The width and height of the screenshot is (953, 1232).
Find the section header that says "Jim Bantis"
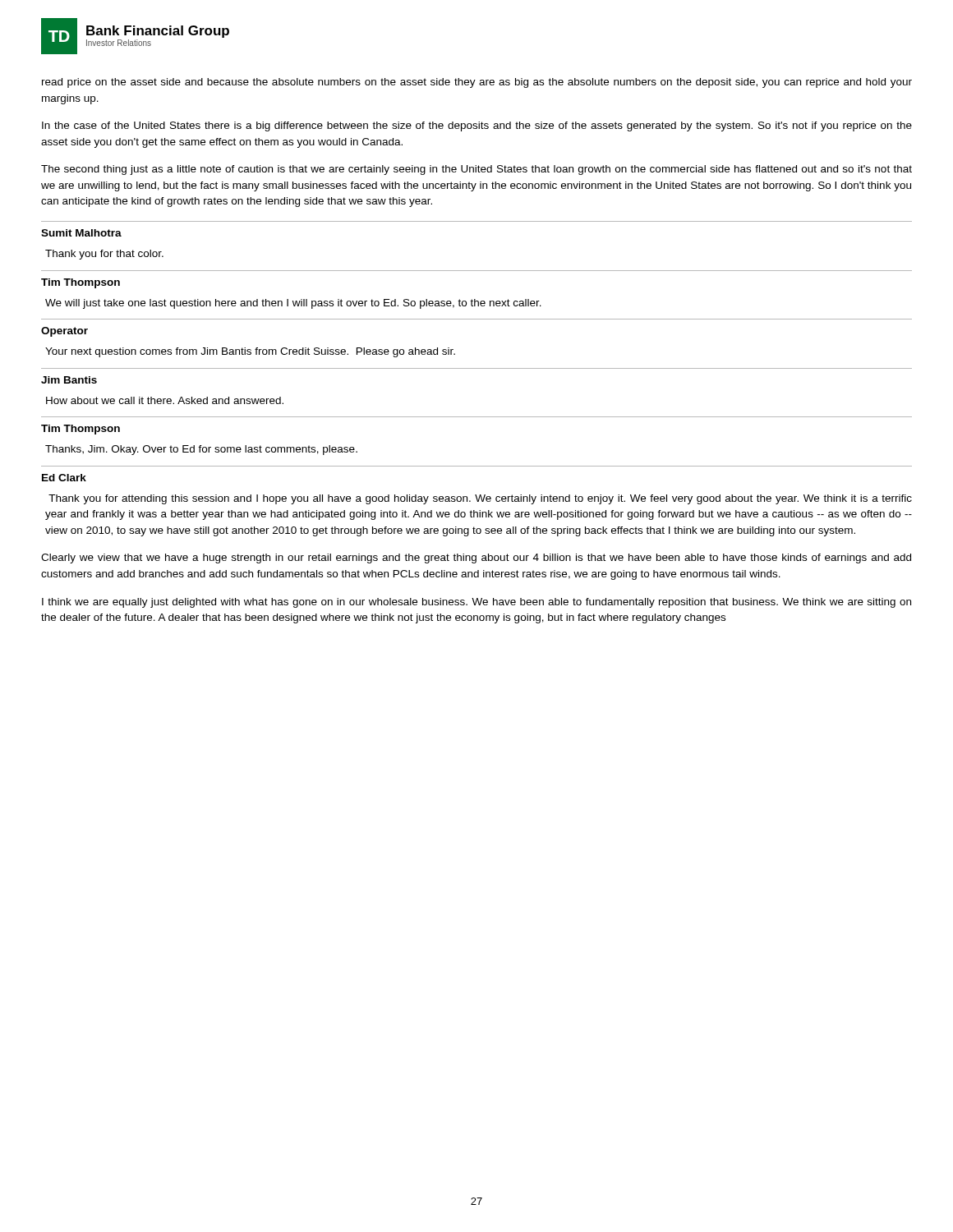click(69, 380)
